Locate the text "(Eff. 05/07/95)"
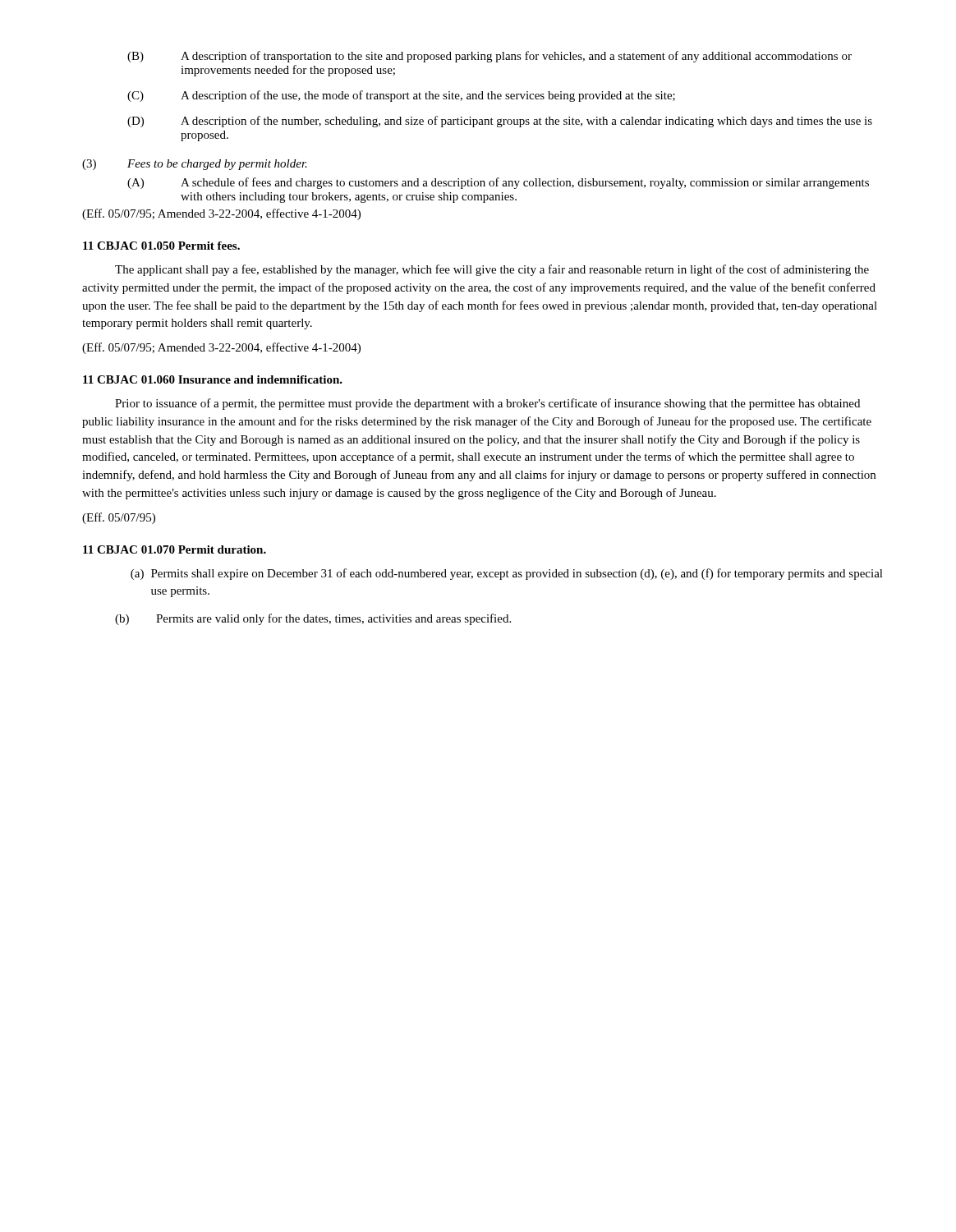956x1232 pixels. [119, 517]
